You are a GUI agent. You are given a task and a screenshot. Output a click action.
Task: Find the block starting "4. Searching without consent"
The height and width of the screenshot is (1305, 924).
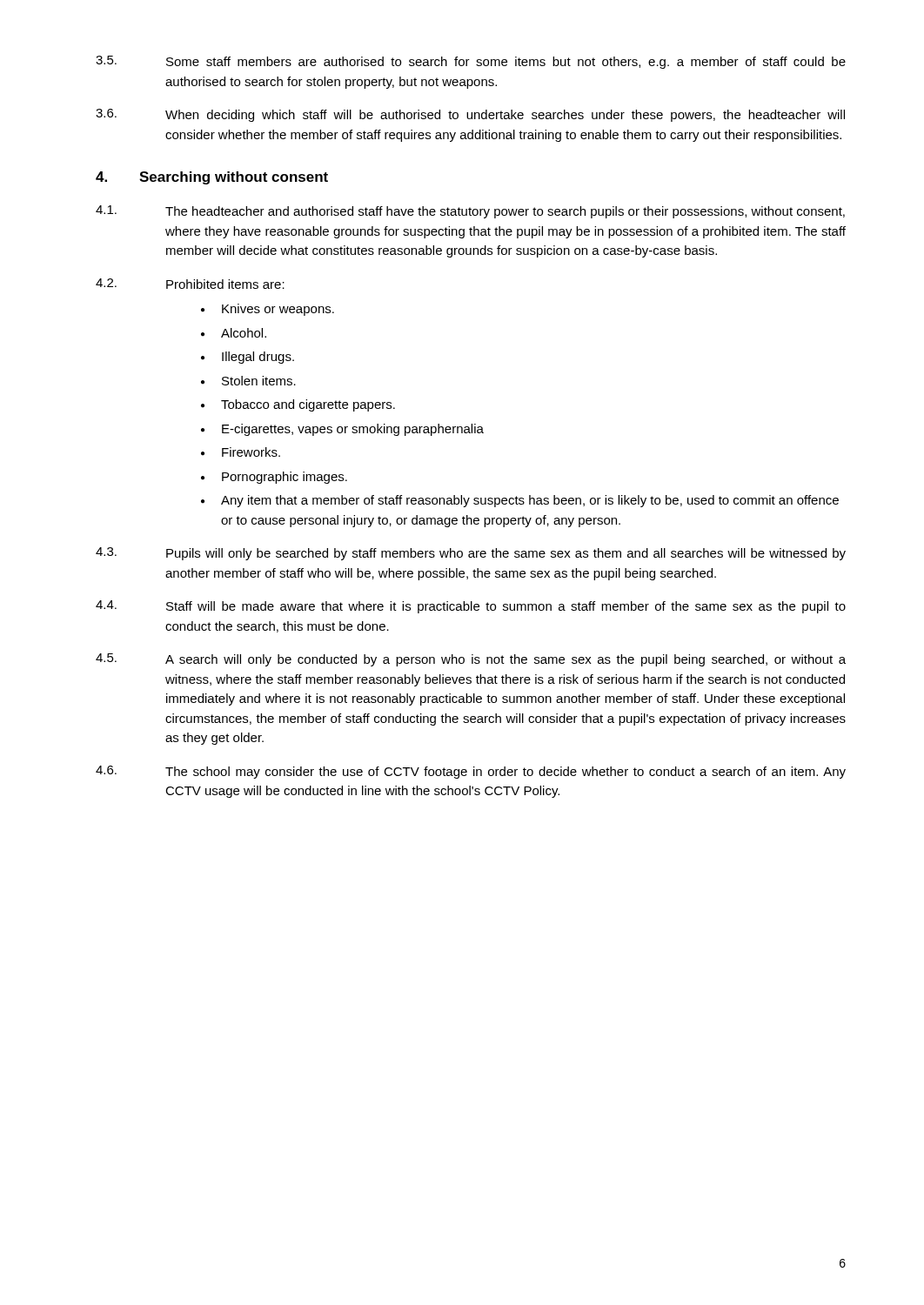tap(212, 177)
